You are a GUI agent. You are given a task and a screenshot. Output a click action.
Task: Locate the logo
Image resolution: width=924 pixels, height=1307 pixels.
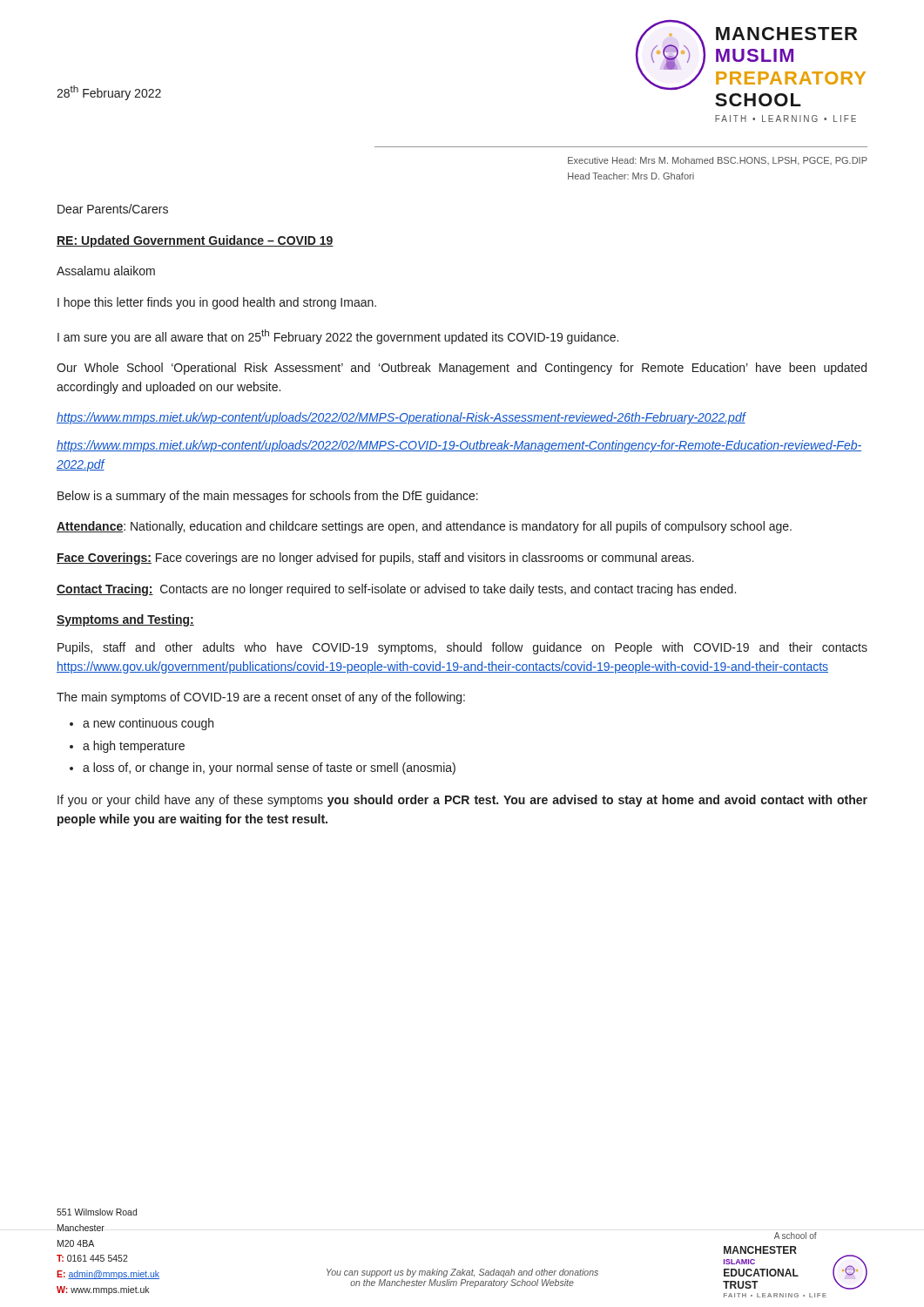click(751, 72)
